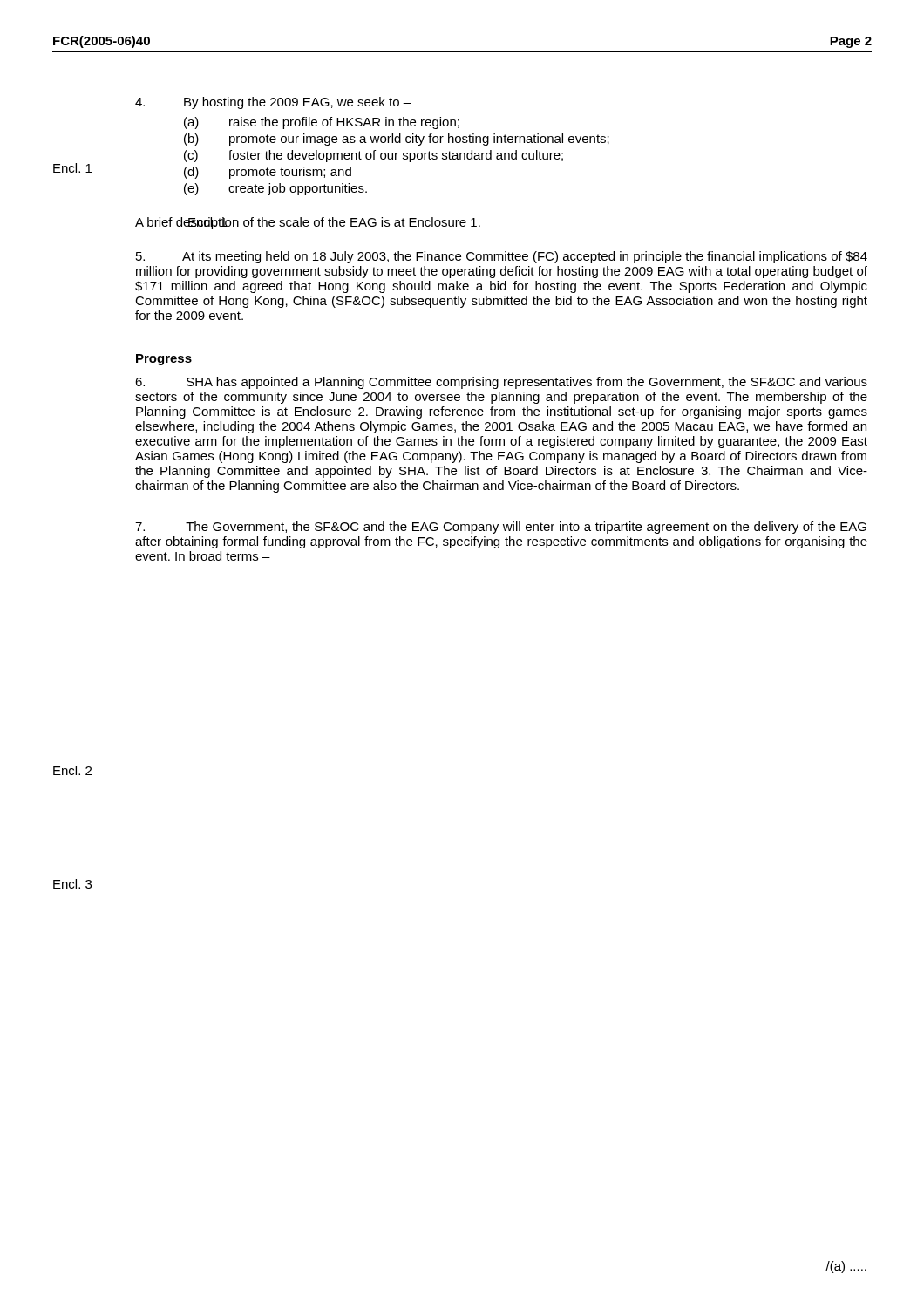Navigate to the text block starting "(b) promote our image as a world"
The width and height of the screenshot is (924, 1308).
[x=396, y=138]
